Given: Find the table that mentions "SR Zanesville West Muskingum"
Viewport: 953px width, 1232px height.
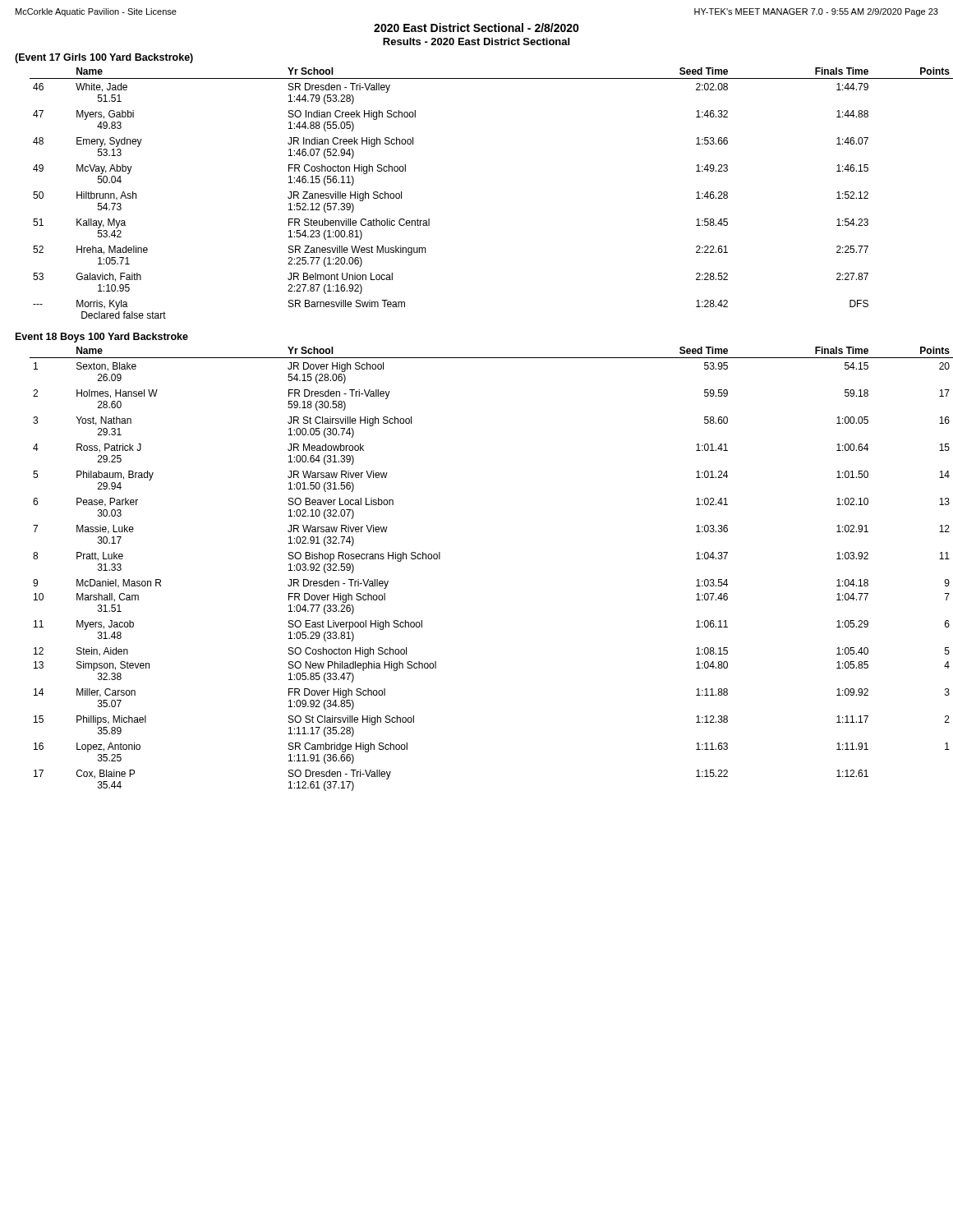Looking at the screenshot, I should pyautogui.click(x=476, y=194).
